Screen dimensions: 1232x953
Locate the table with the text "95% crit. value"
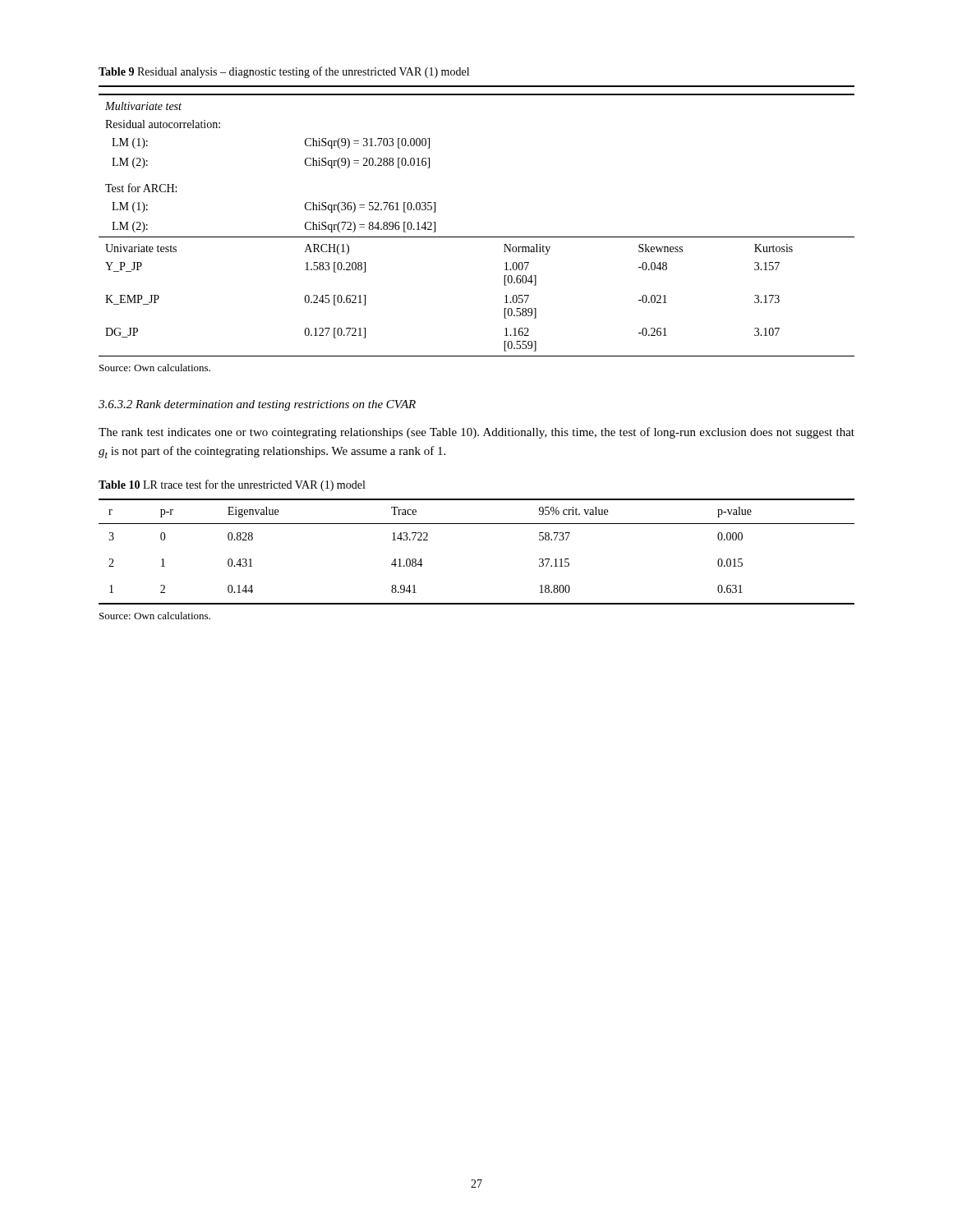[476, 551]
